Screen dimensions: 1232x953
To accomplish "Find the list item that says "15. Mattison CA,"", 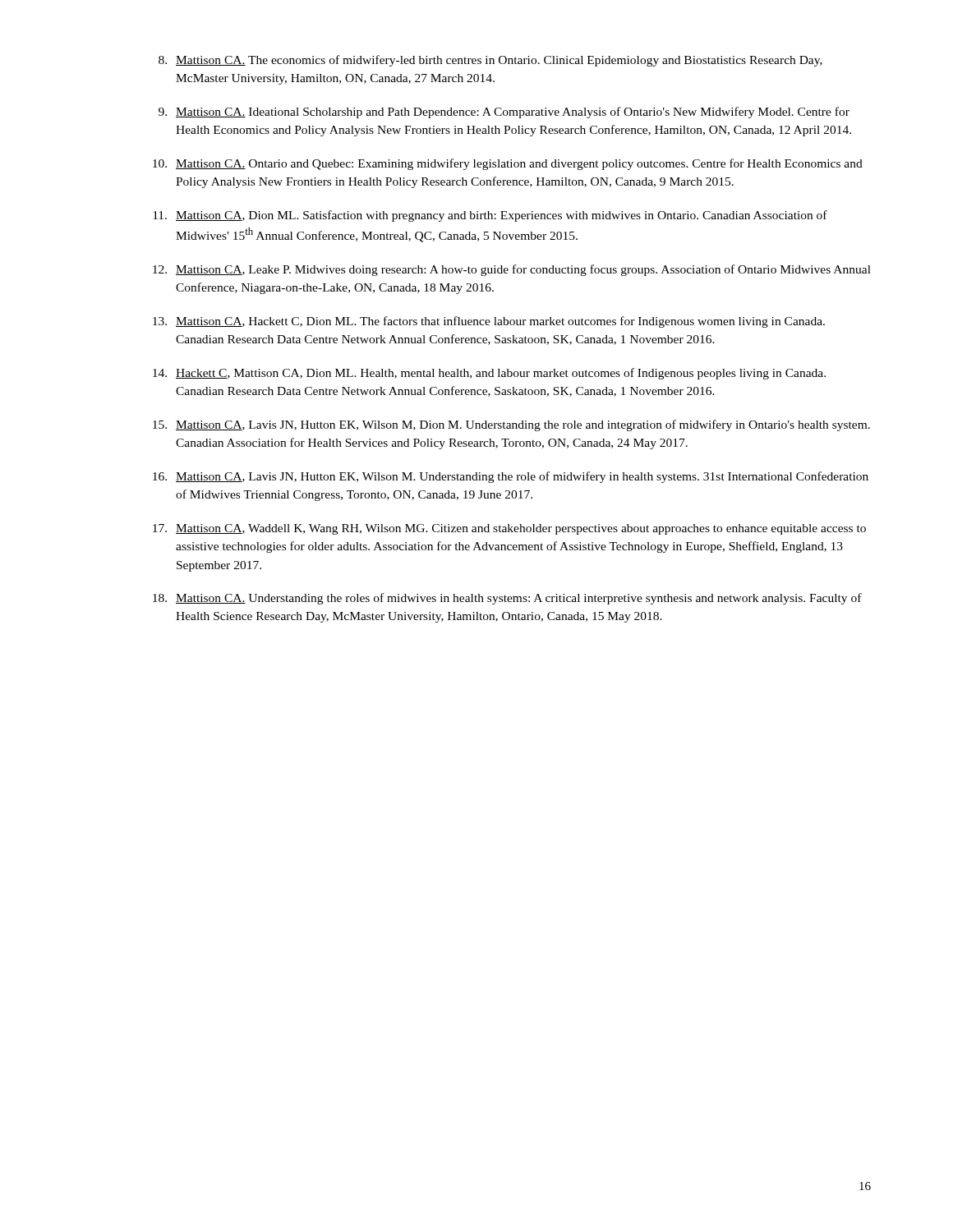I will tap(501, 434).
